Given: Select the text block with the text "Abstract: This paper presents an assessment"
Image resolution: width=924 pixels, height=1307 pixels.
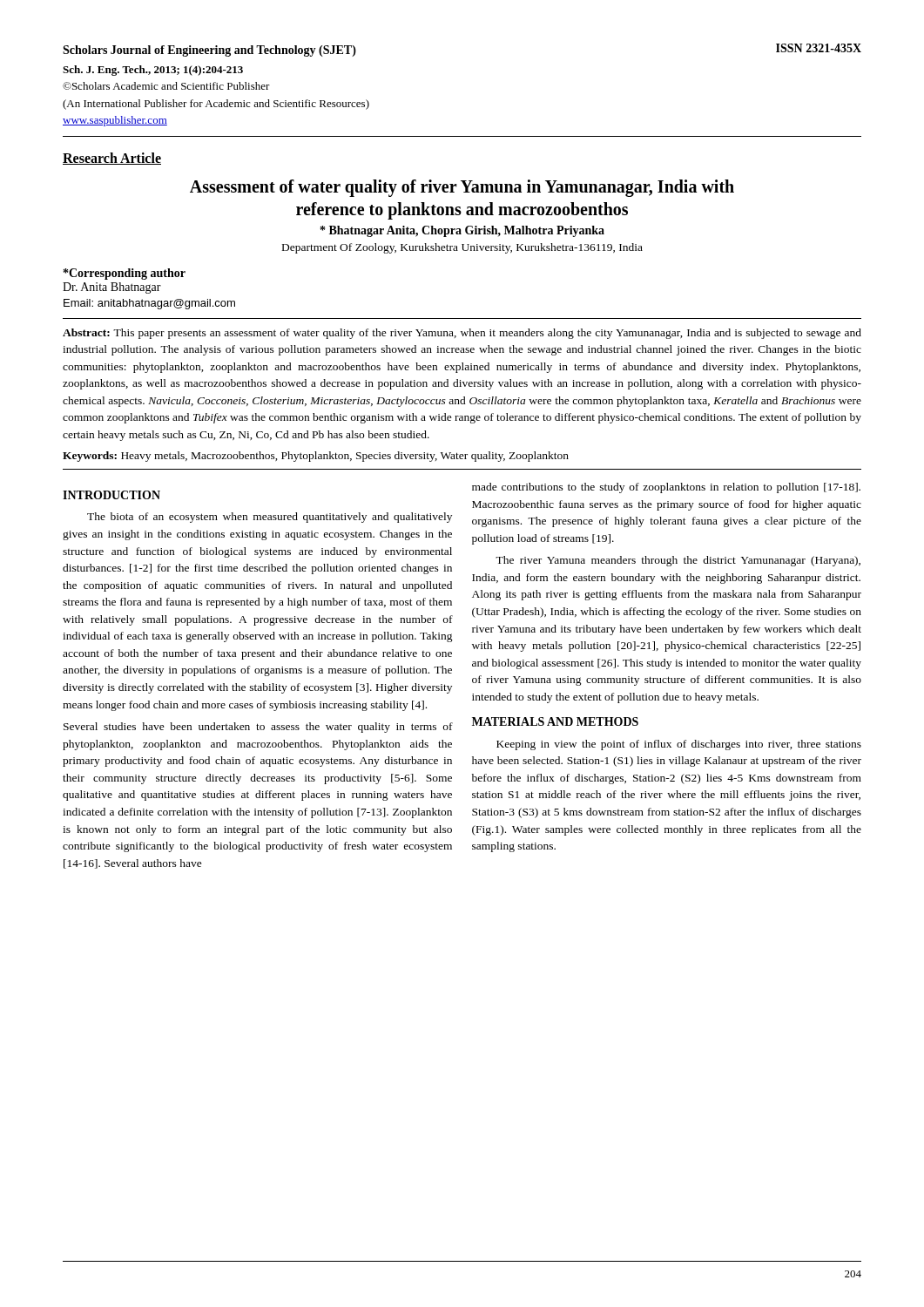Looking at the screenshot, I should (462, 394).
